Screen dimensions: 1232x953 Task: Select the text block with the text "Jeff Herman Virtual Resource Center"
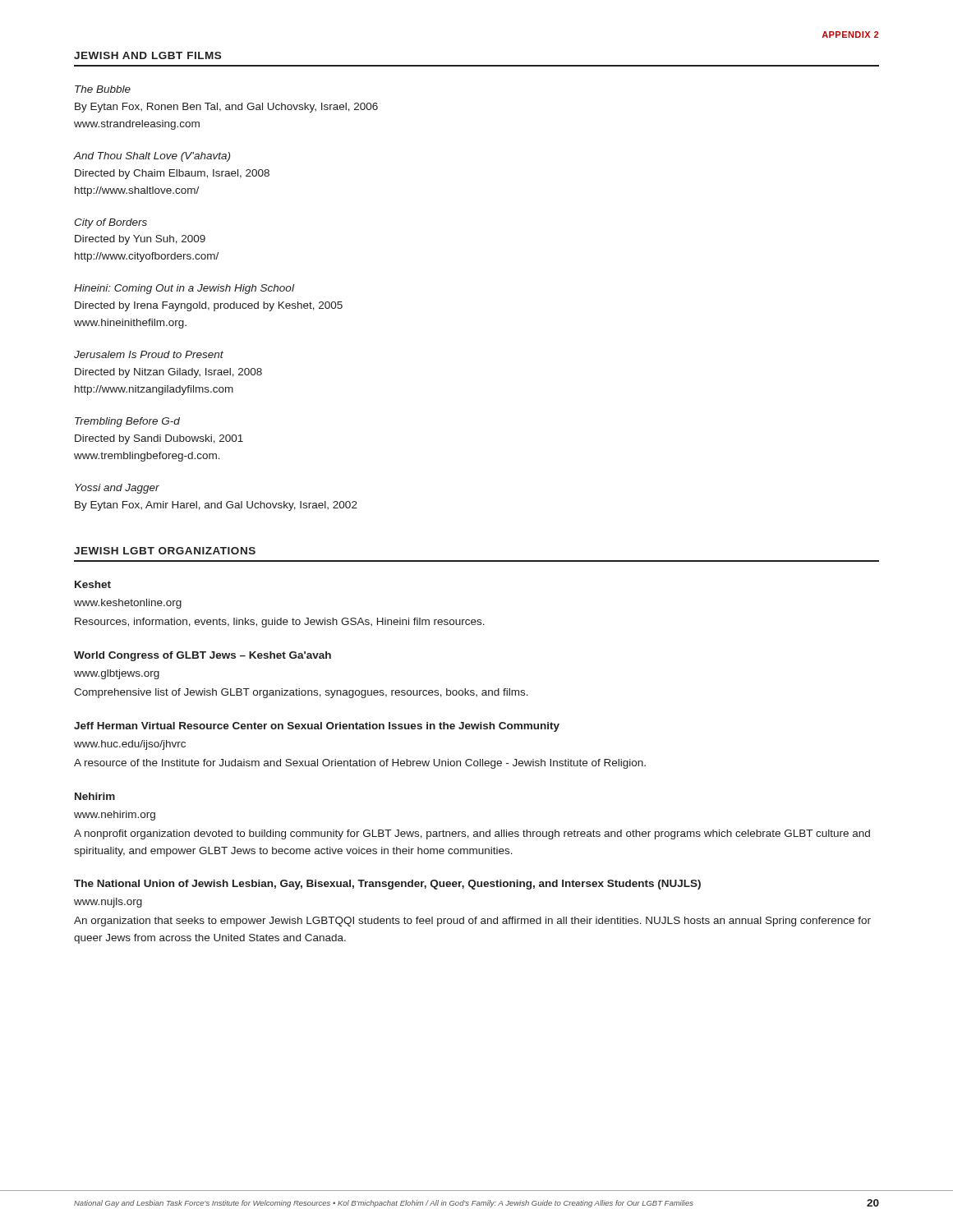coord(317,727)
